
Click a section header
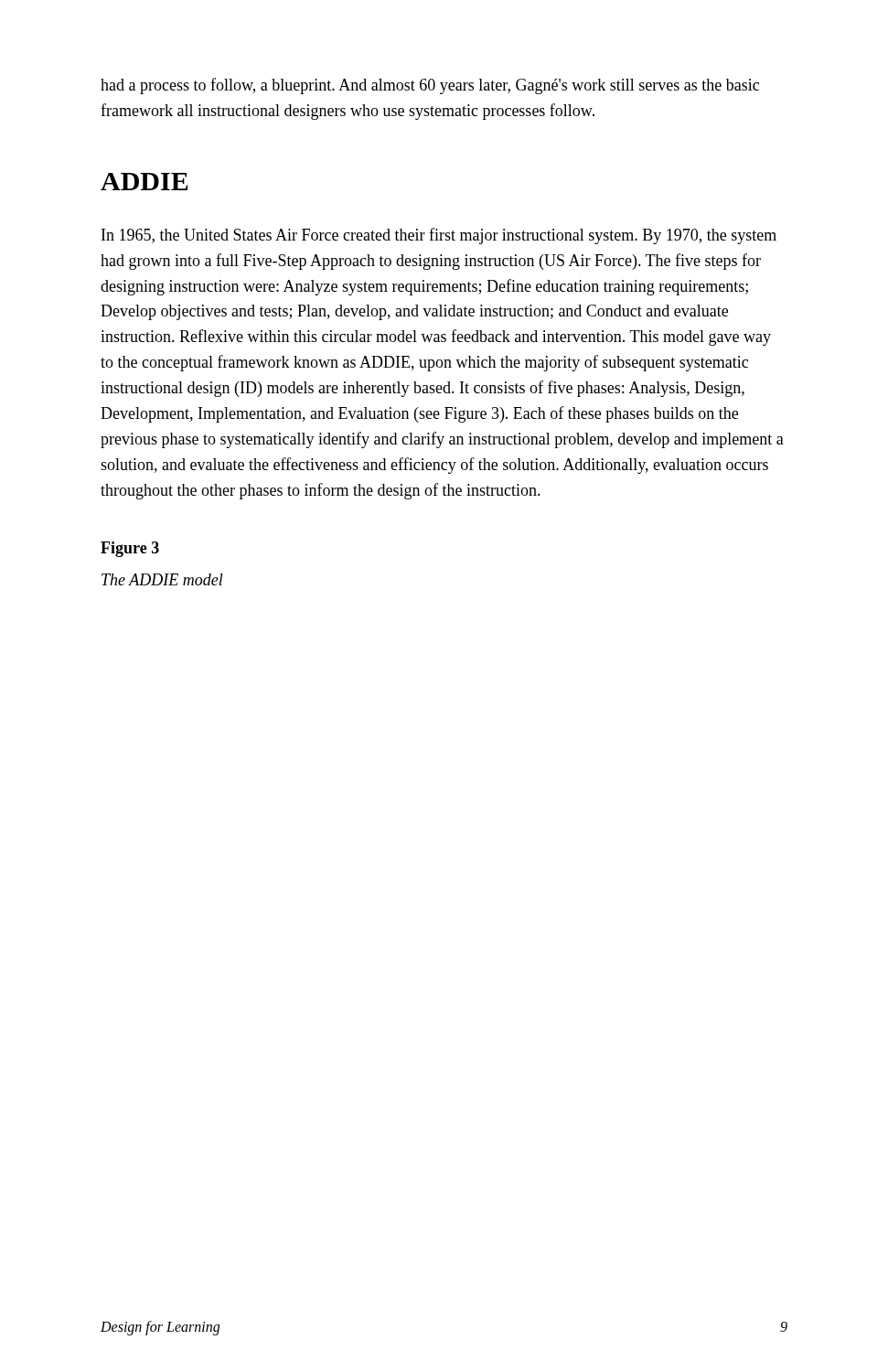pos(145,180)
